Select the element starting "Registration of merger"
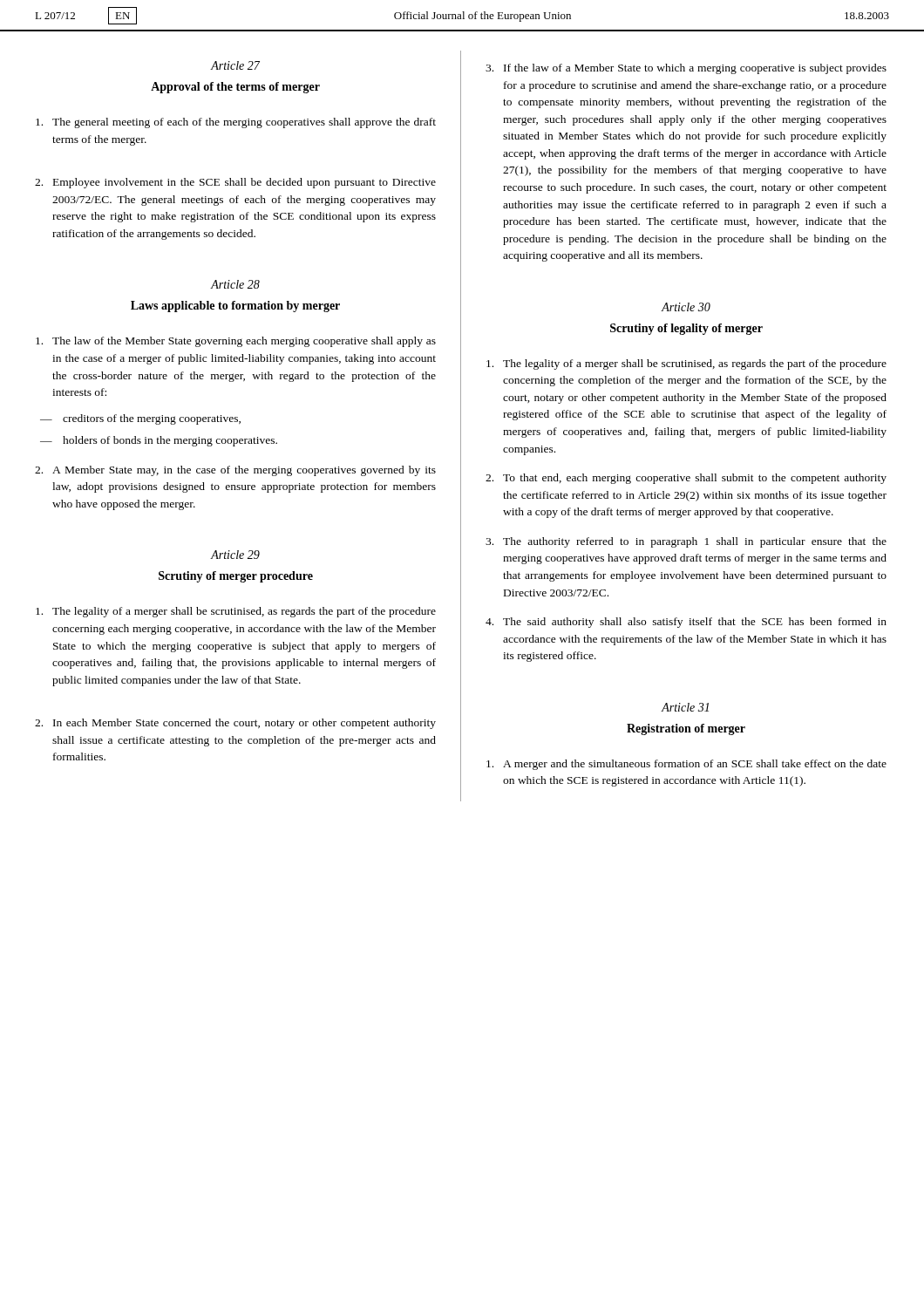 pos(686,728)
